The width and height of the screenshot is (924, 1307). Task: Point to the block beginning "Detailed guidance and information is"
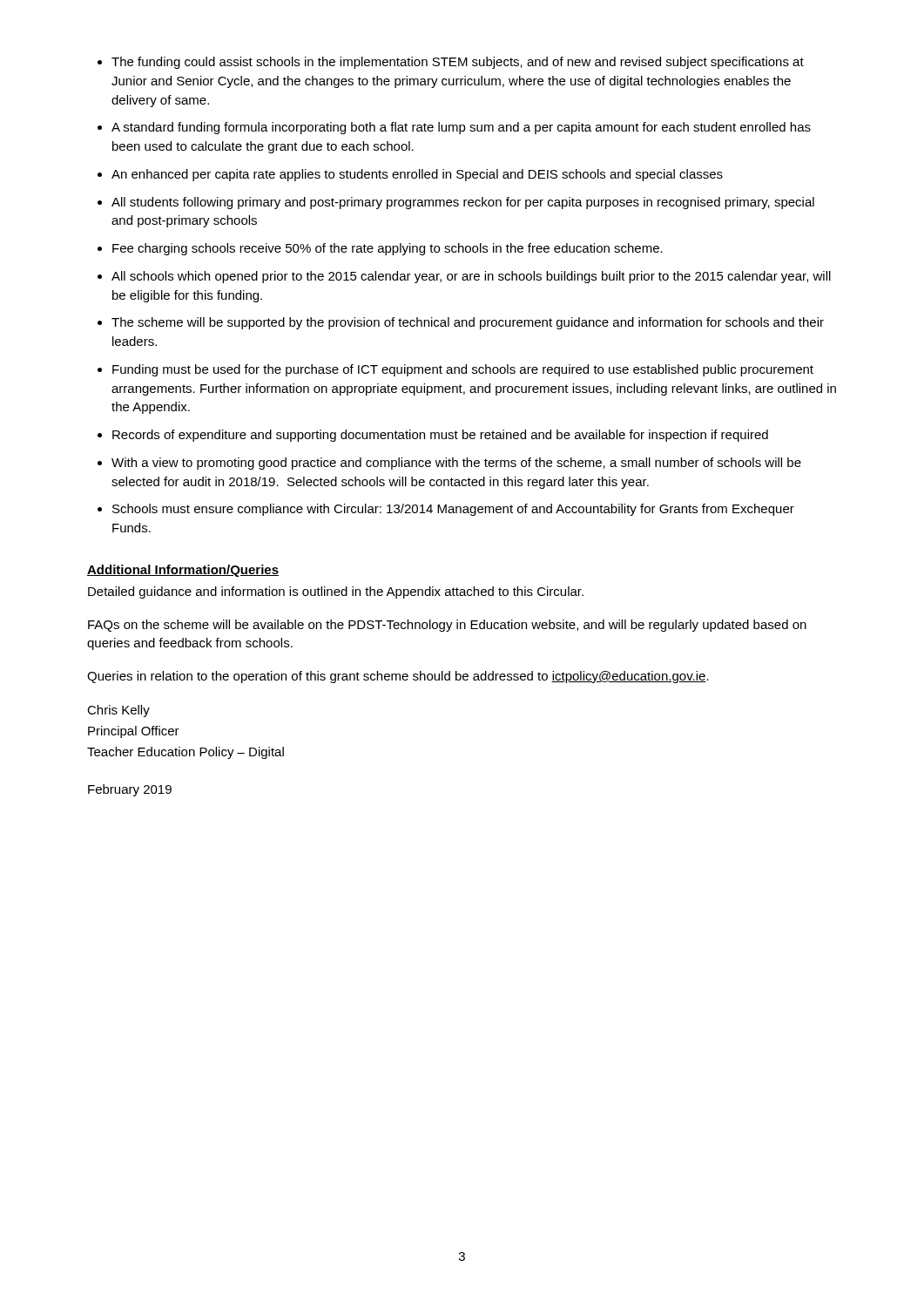pos(336,591)
